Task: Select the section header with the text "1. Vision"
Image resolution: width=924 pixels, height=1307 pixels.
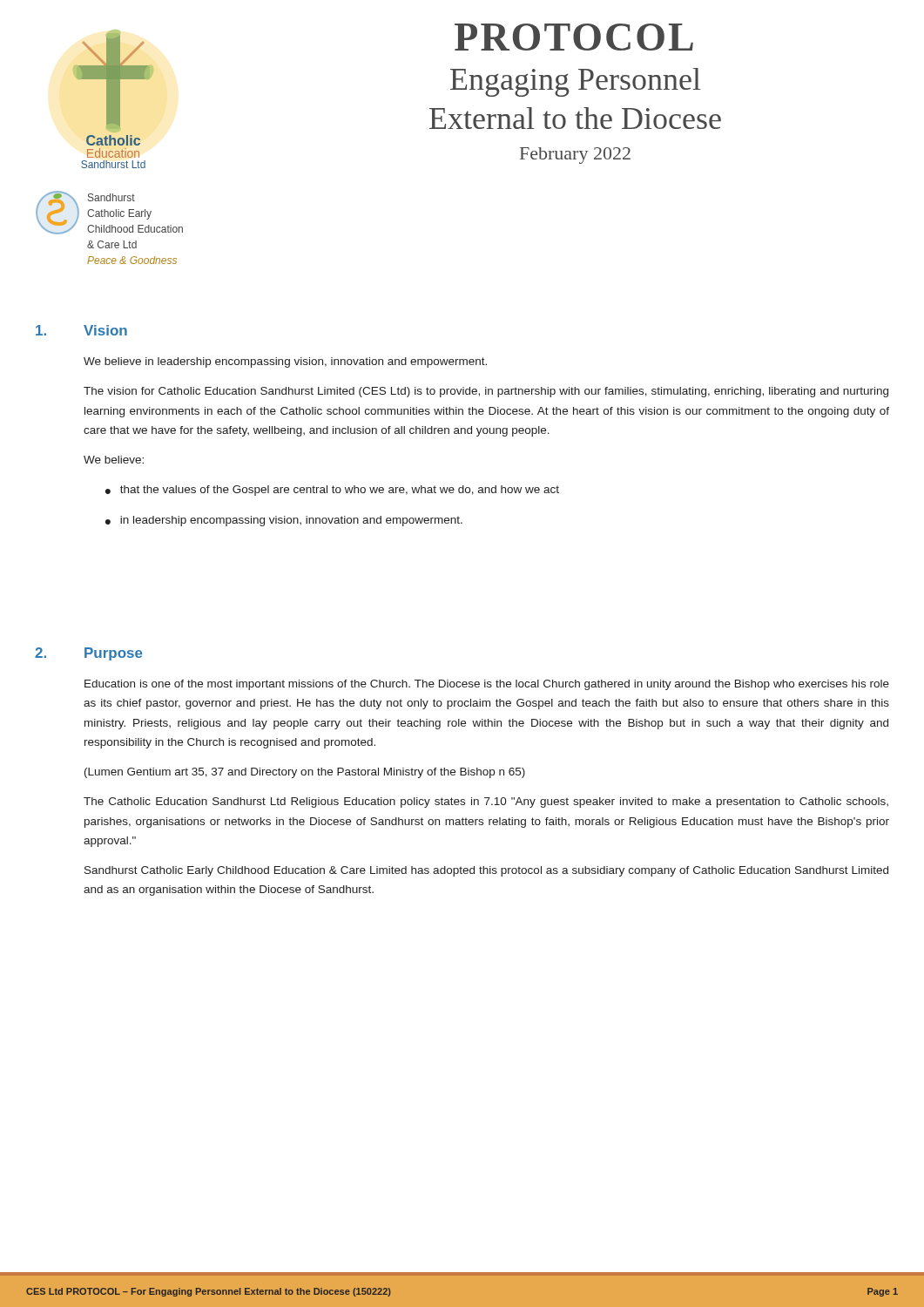Action: point(81,331)
